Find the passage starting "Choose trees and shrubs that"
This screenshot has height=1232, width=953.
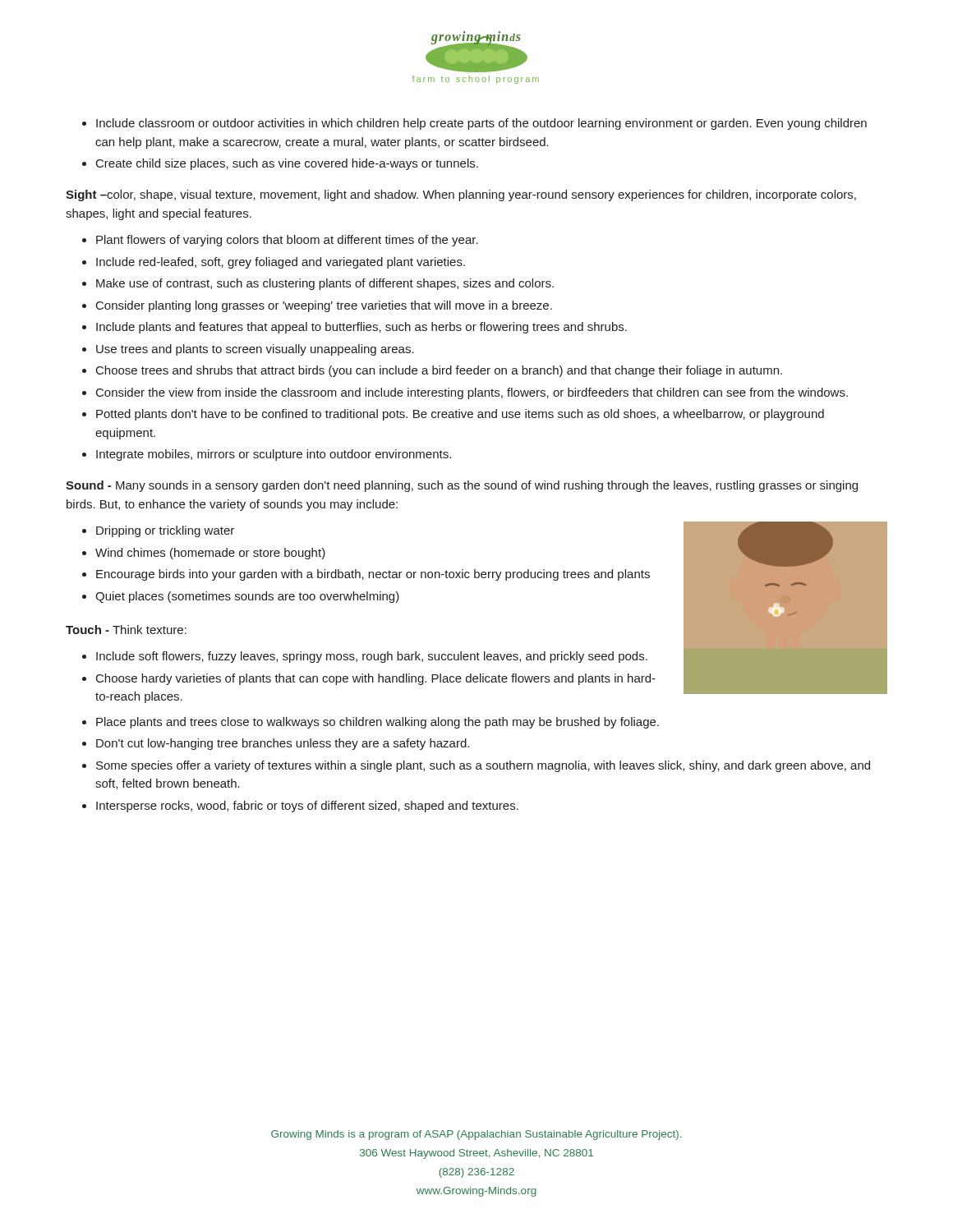click(439, 370)
